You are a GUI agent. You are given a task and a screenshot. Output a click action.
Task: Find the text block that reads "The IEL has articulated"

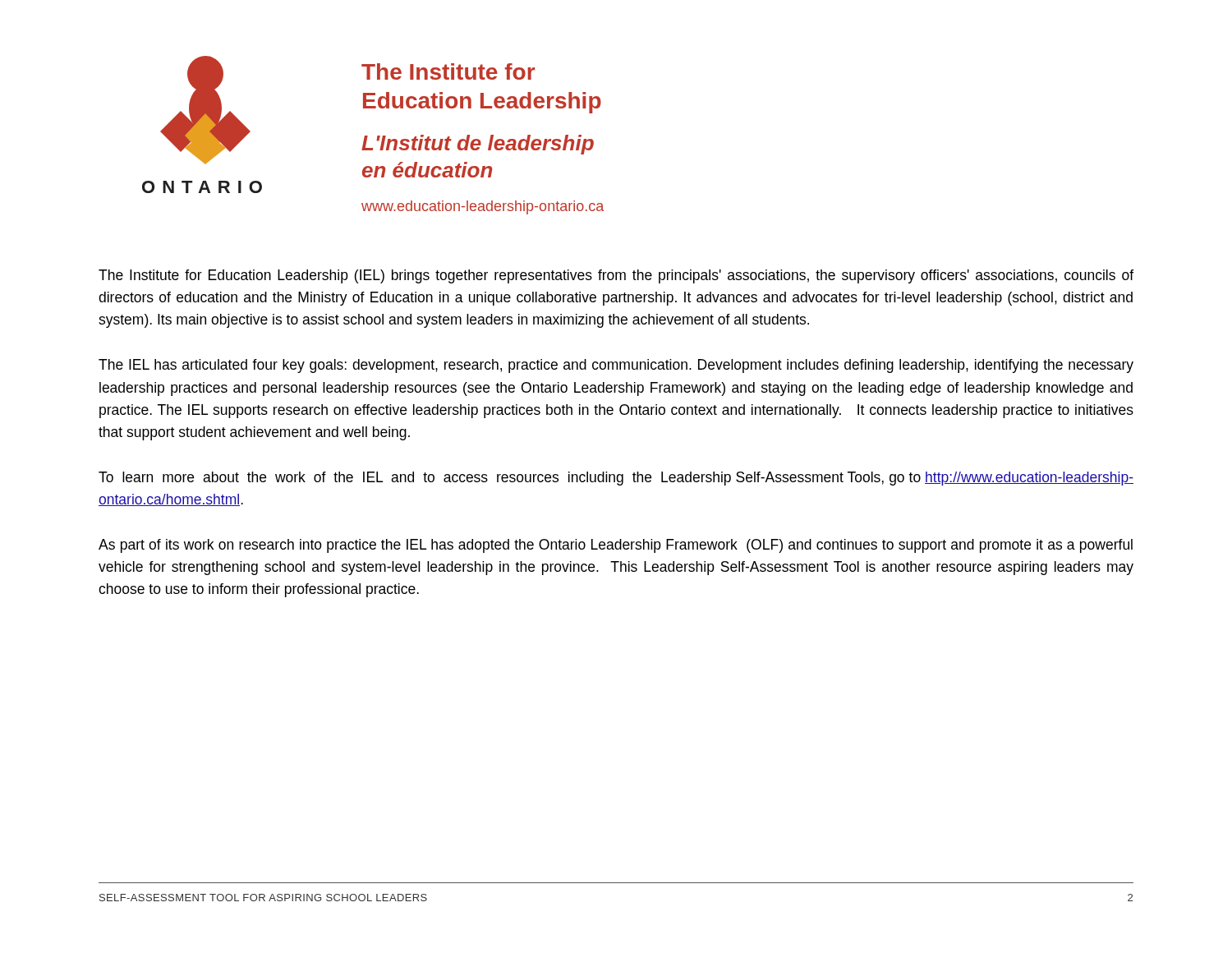tap(616, 399)
